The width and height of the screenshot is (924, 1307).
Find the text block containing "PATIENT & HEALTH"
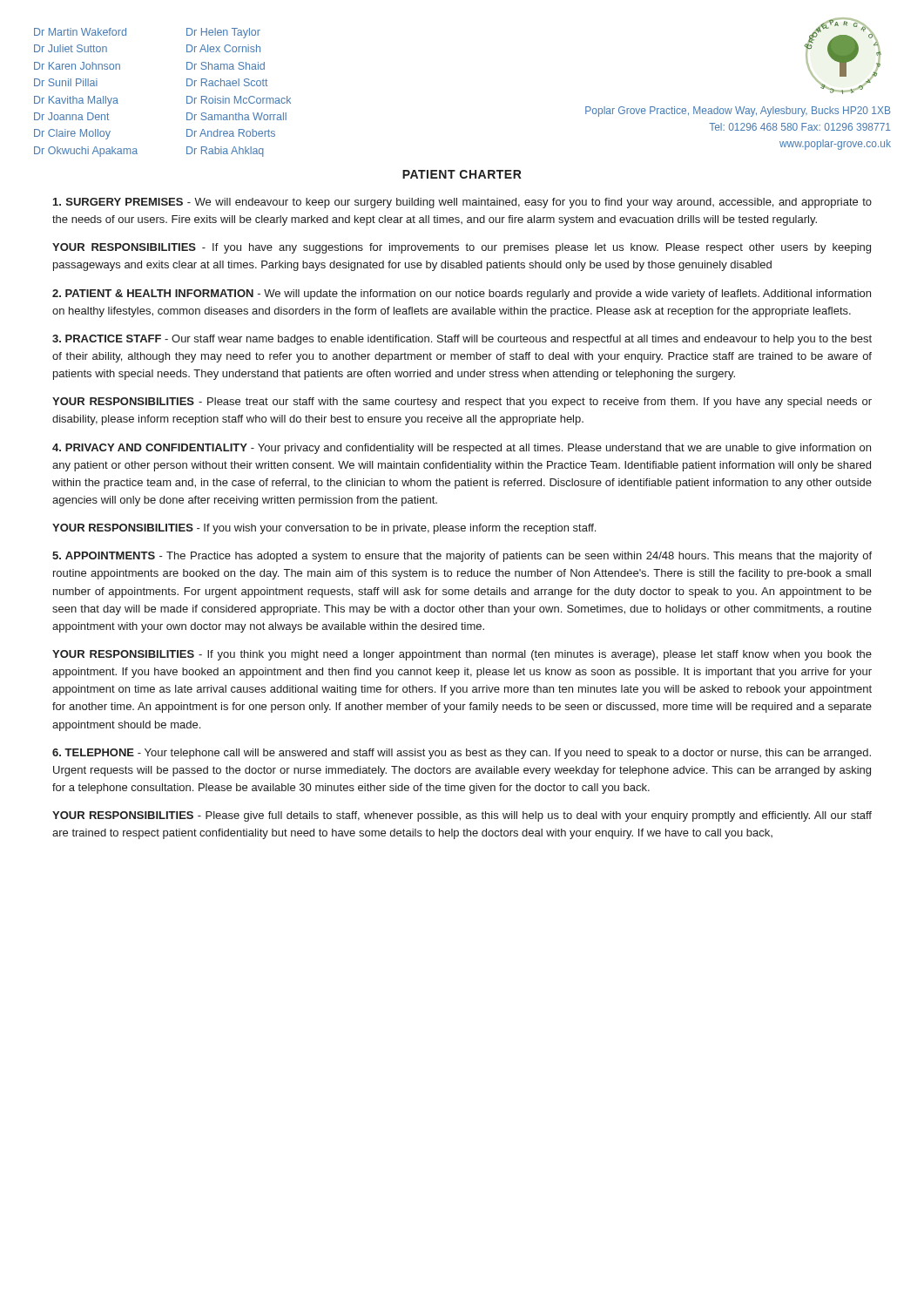(x=462, y=302)
